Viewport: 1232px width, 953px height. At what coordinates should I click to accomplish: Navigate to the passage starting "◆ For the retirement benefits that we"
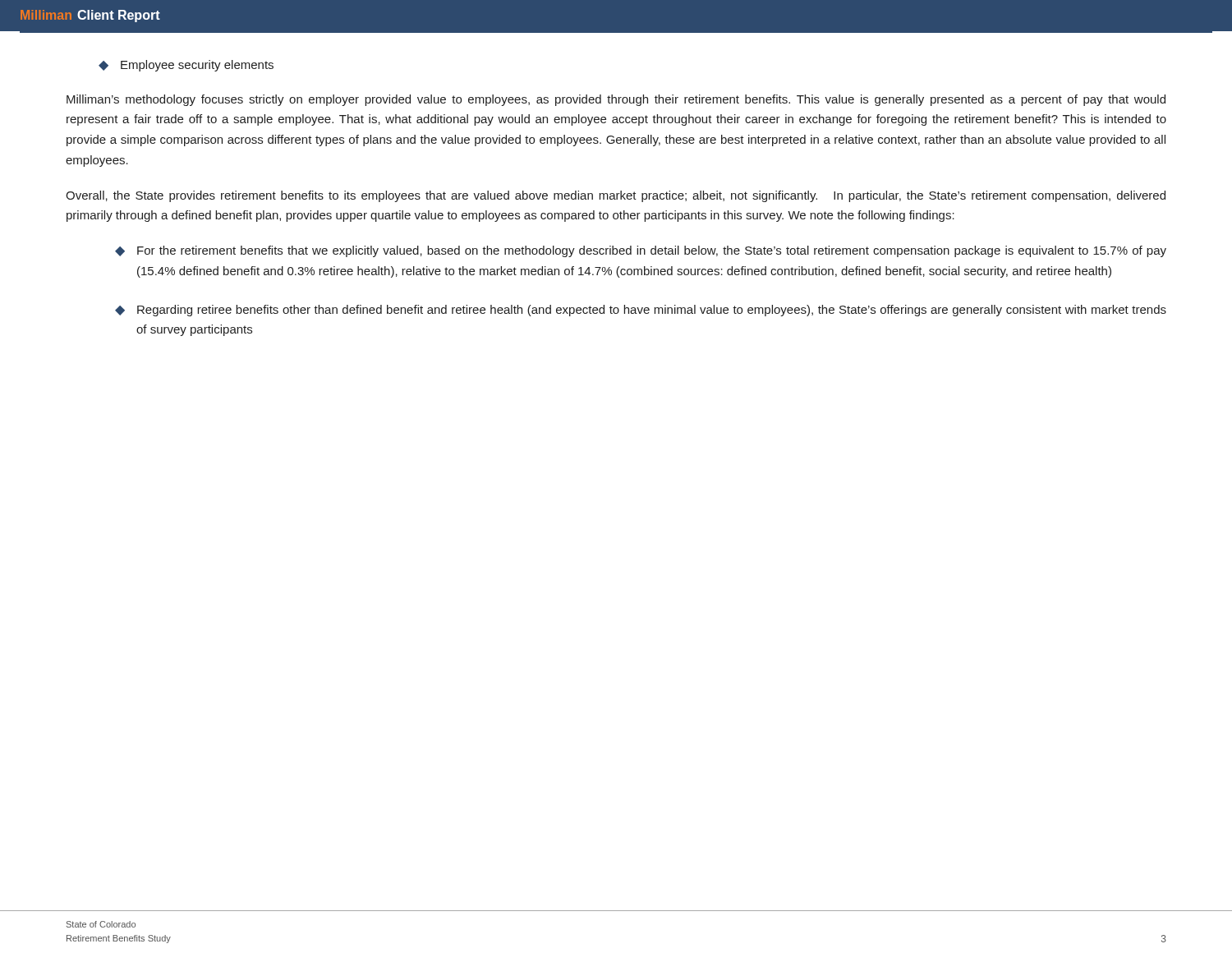tap(641, 261)
